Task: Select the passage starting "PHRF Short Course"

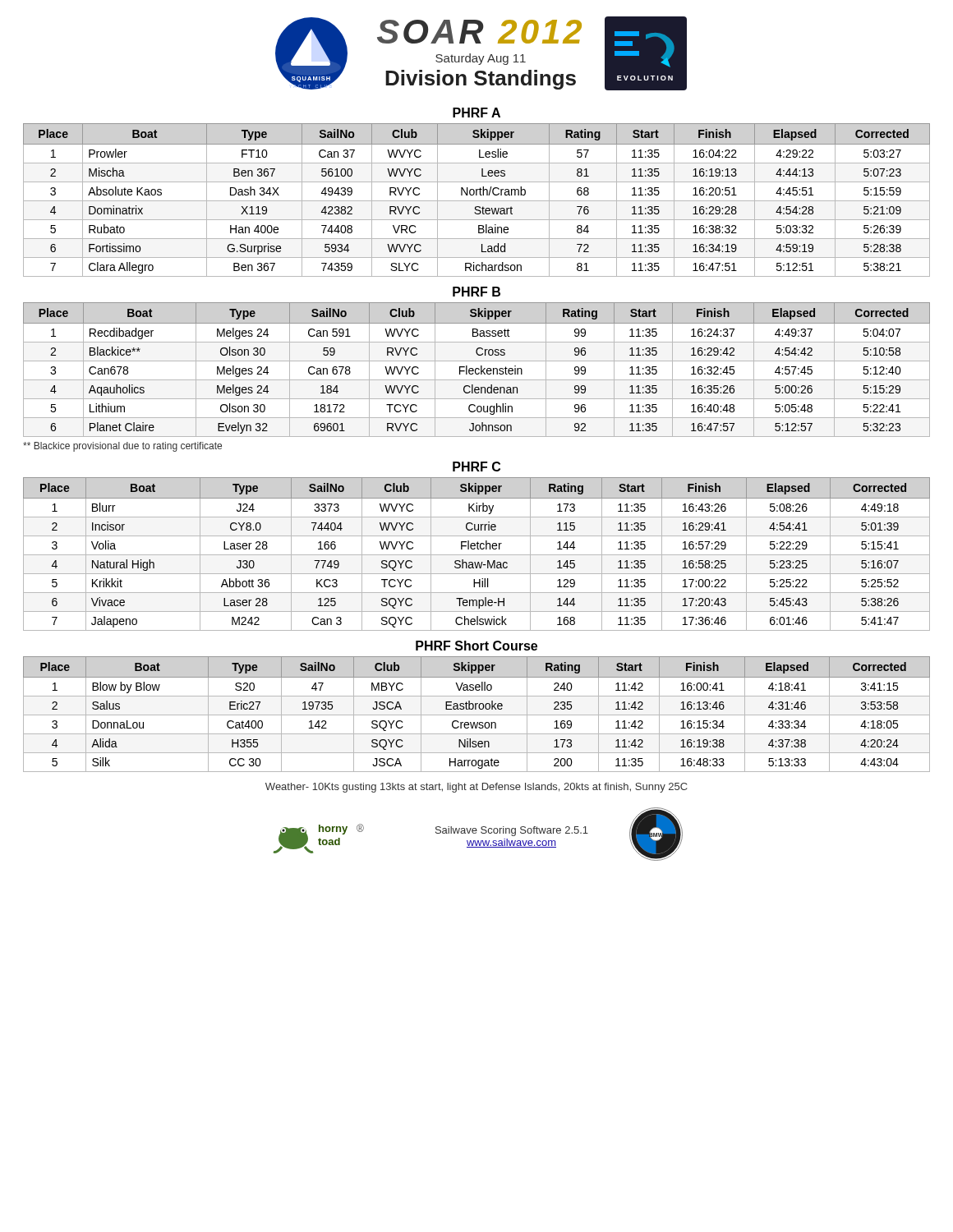Action: 476,646
